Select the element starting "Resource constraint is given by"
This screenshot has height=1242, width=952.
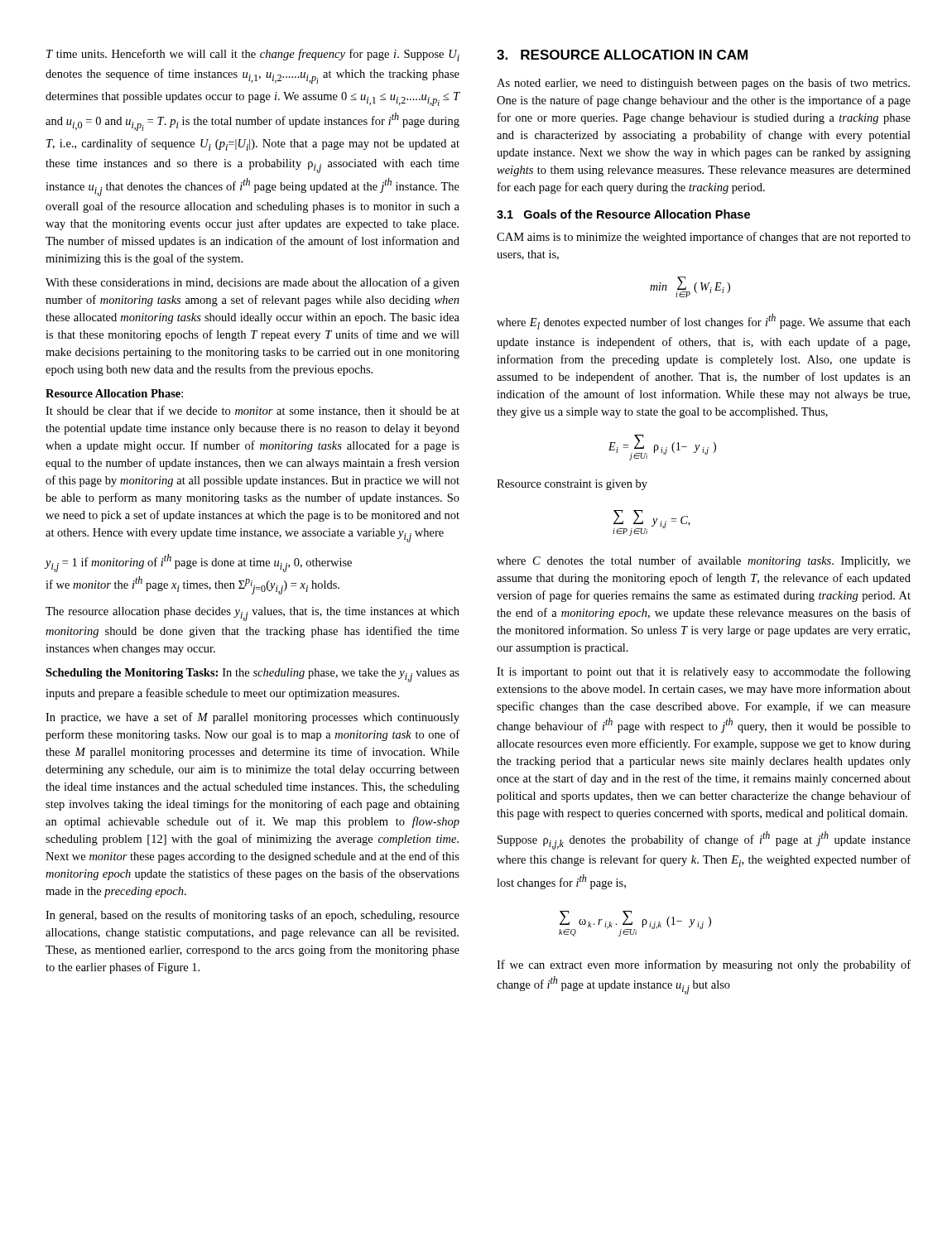(572, 485)
